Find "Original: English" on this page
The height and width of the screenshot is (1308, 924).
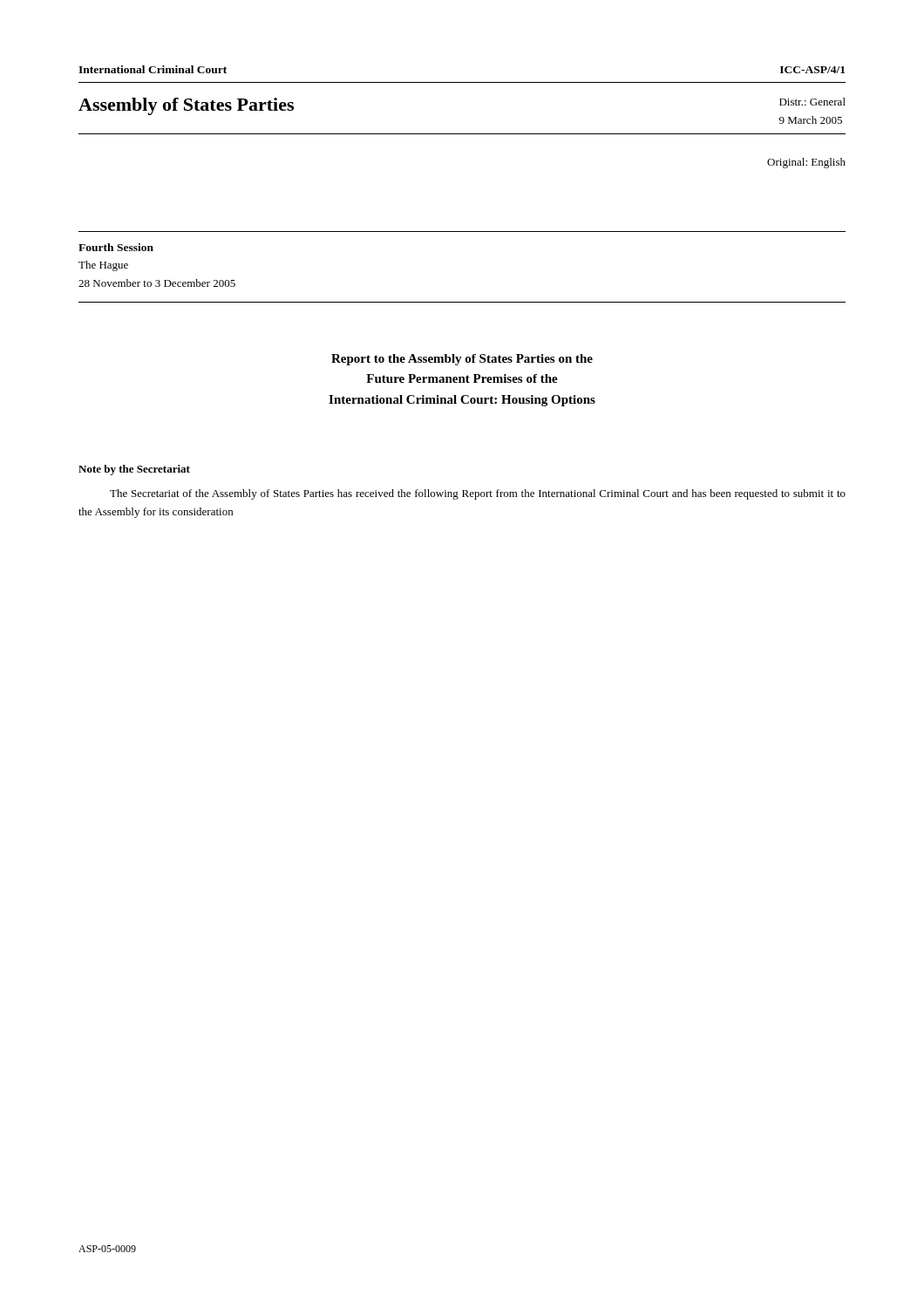click(806, 162)
